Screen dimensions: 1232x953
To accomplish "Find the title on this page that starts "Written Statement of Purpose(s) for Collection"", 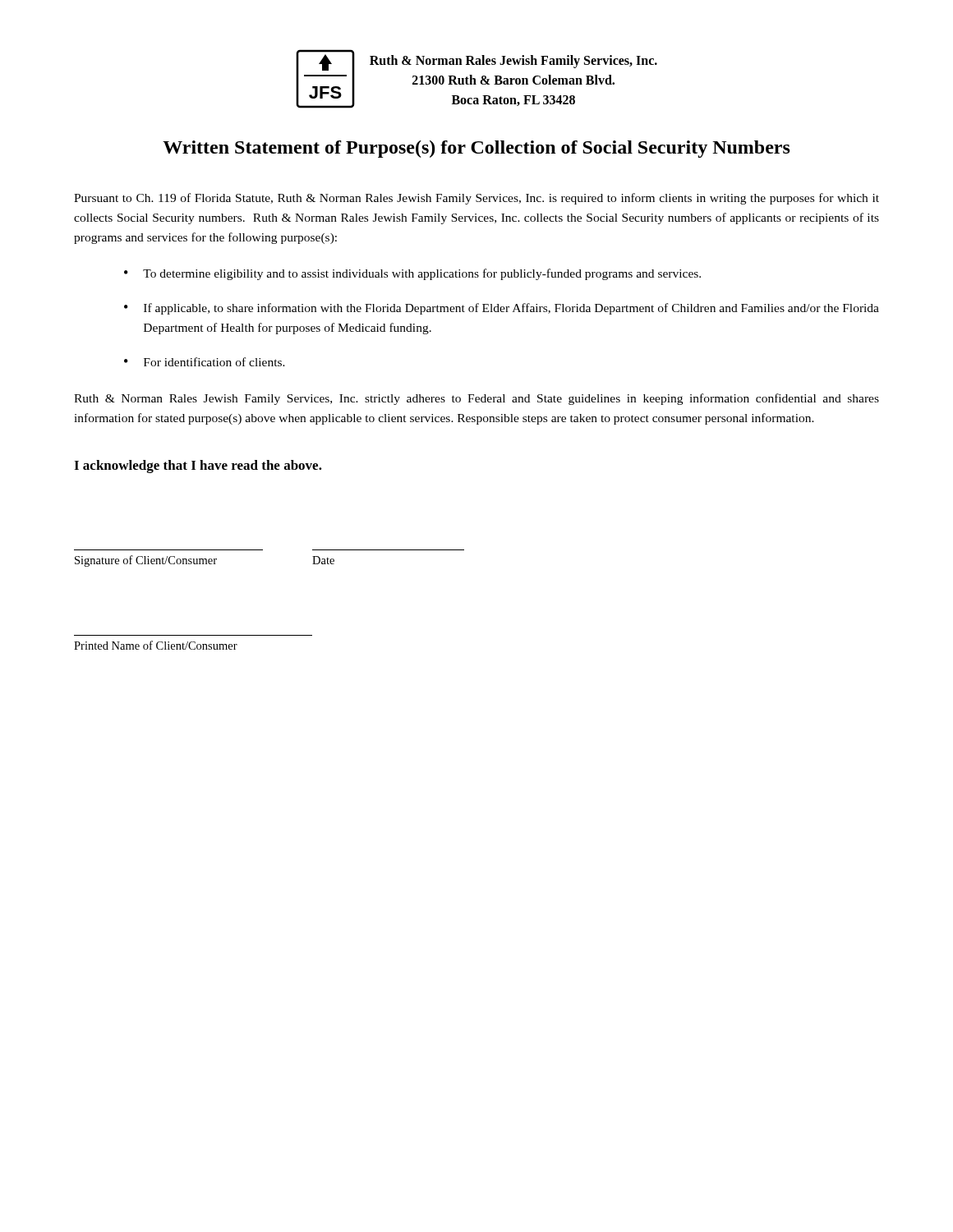I will (476, 147).
